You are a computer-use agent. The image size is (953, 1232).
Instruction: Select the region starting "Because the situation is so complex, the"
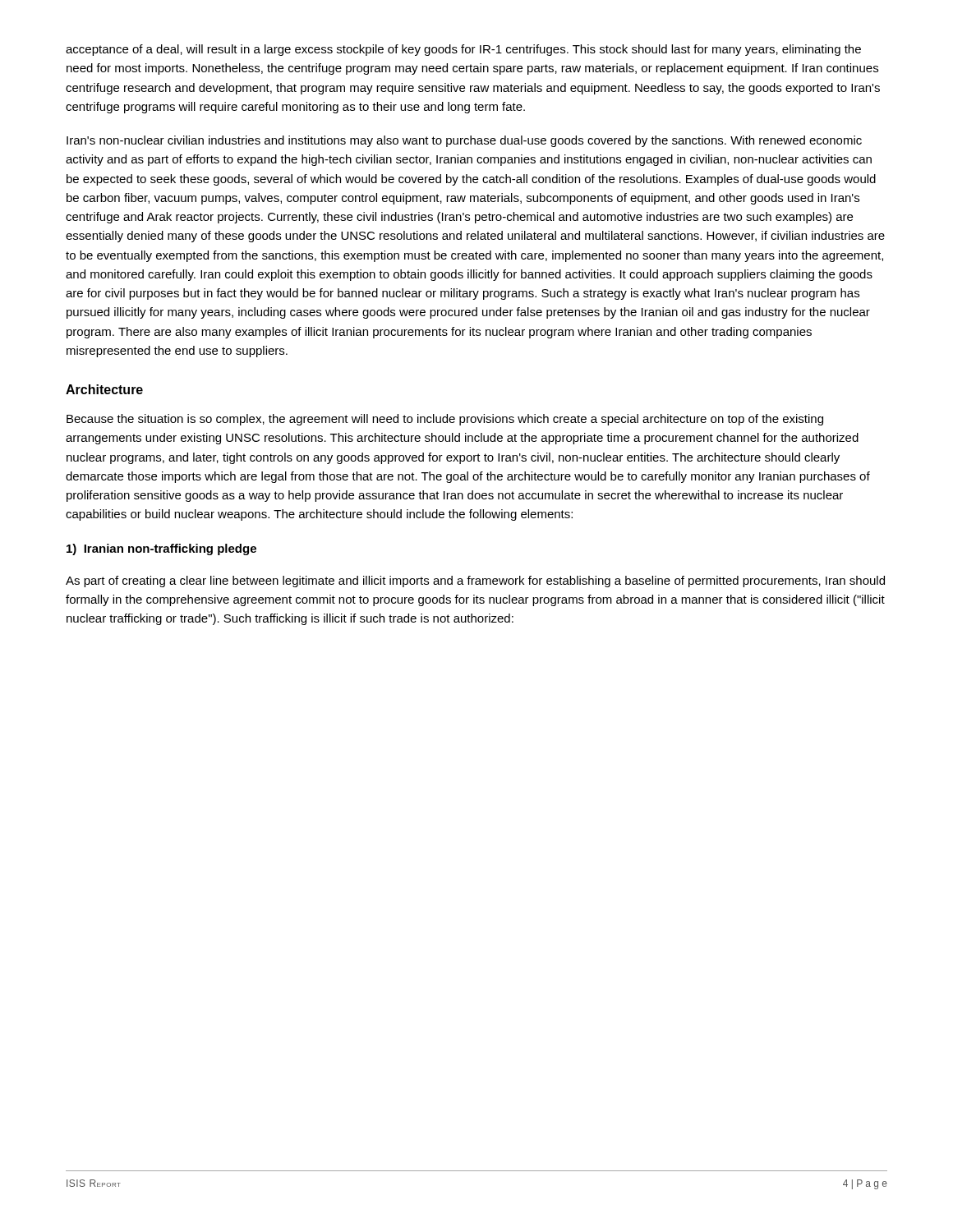(x=468, y=466)
